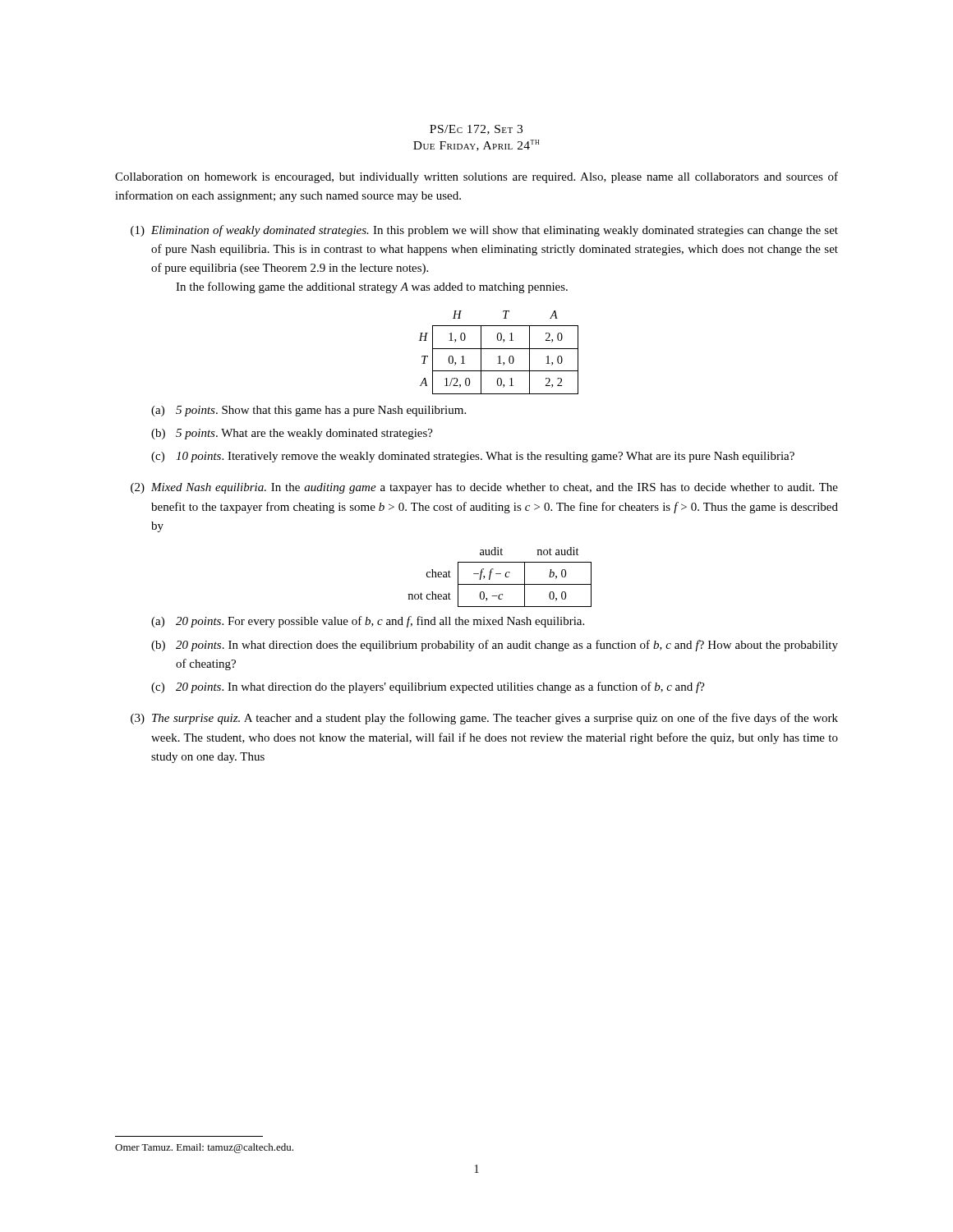Click on the text block that reads "Collaboration on homework is encouraged, but individually"
Screen dimensions: 1232x953
(476, 186)
